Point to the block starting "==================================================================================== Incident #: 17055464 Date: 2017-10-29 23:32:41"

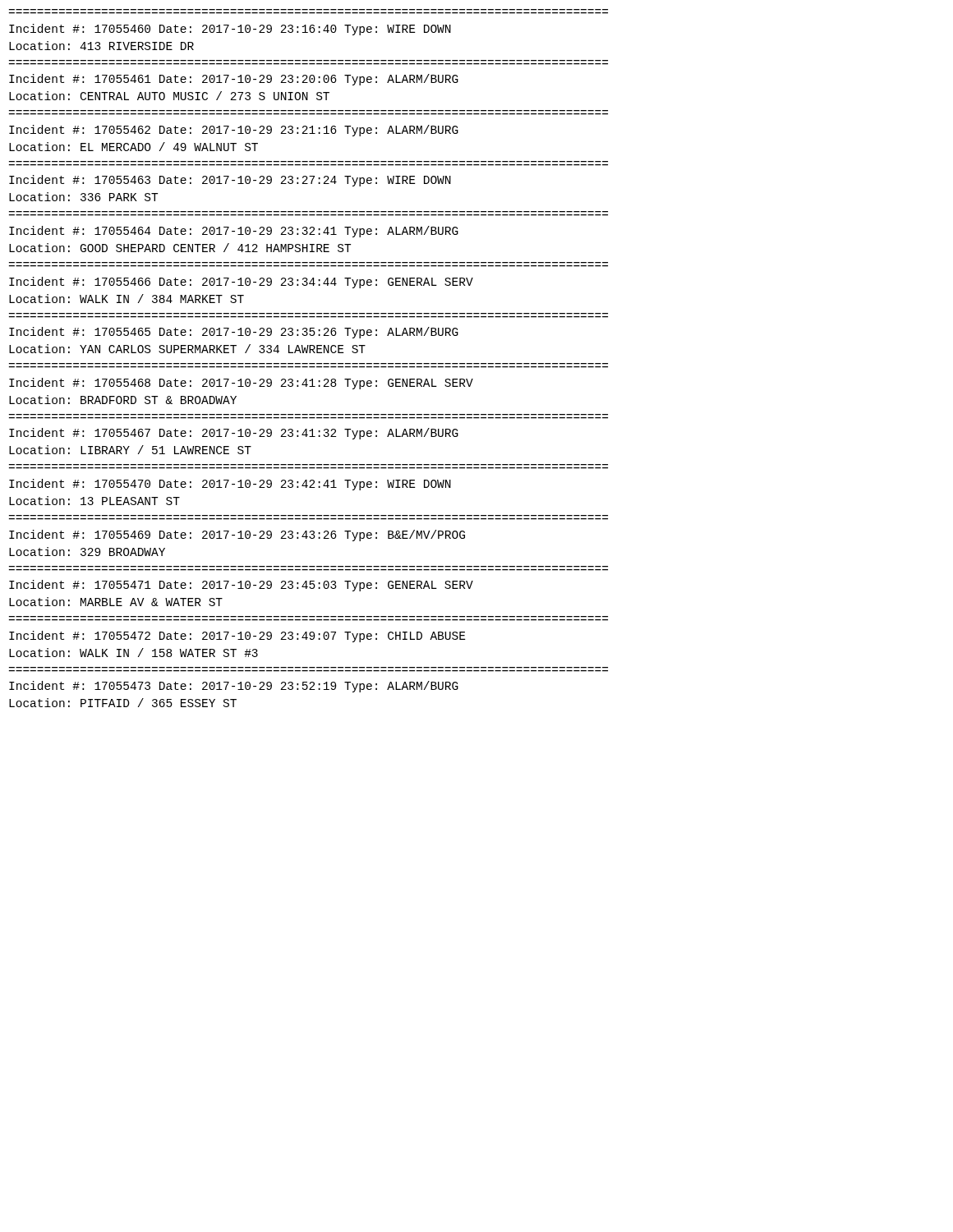click(234, 232)
